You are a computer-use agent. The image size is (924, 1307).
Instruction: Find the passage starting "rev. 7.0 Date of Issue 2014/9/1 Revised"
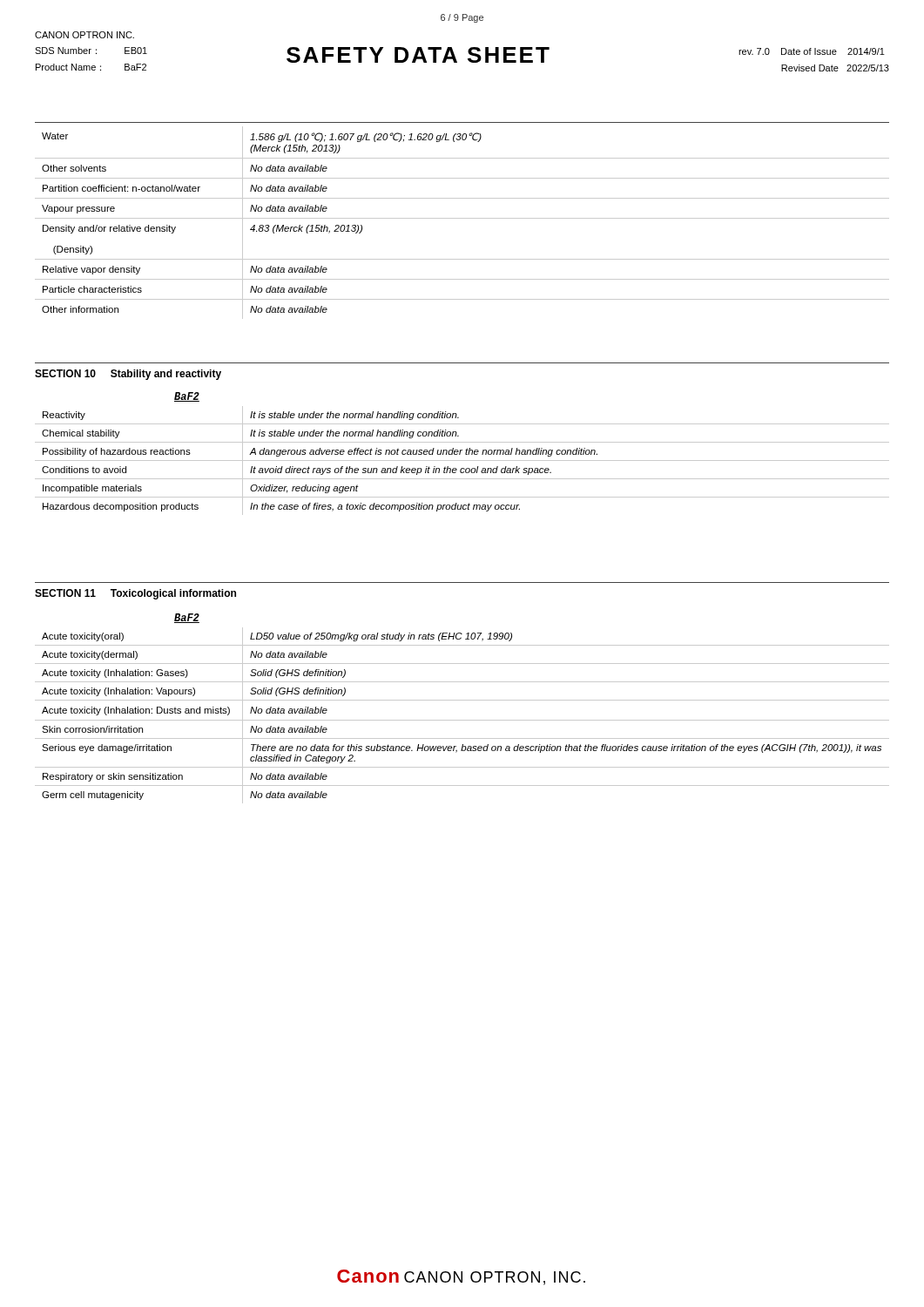coord(814,60)
